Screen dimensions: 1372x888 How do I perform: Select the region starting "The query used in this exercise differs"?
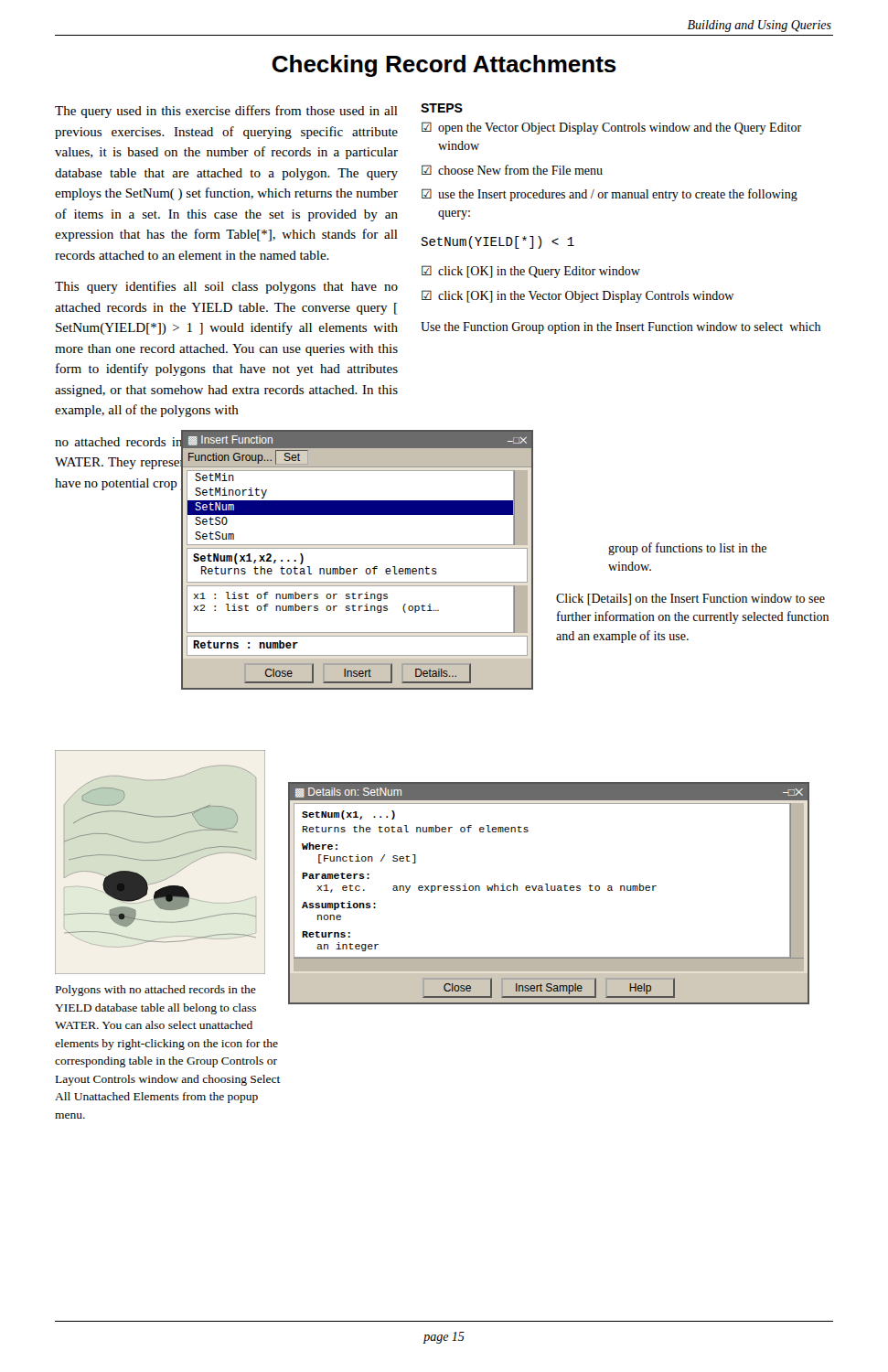[x=226, y=183]
